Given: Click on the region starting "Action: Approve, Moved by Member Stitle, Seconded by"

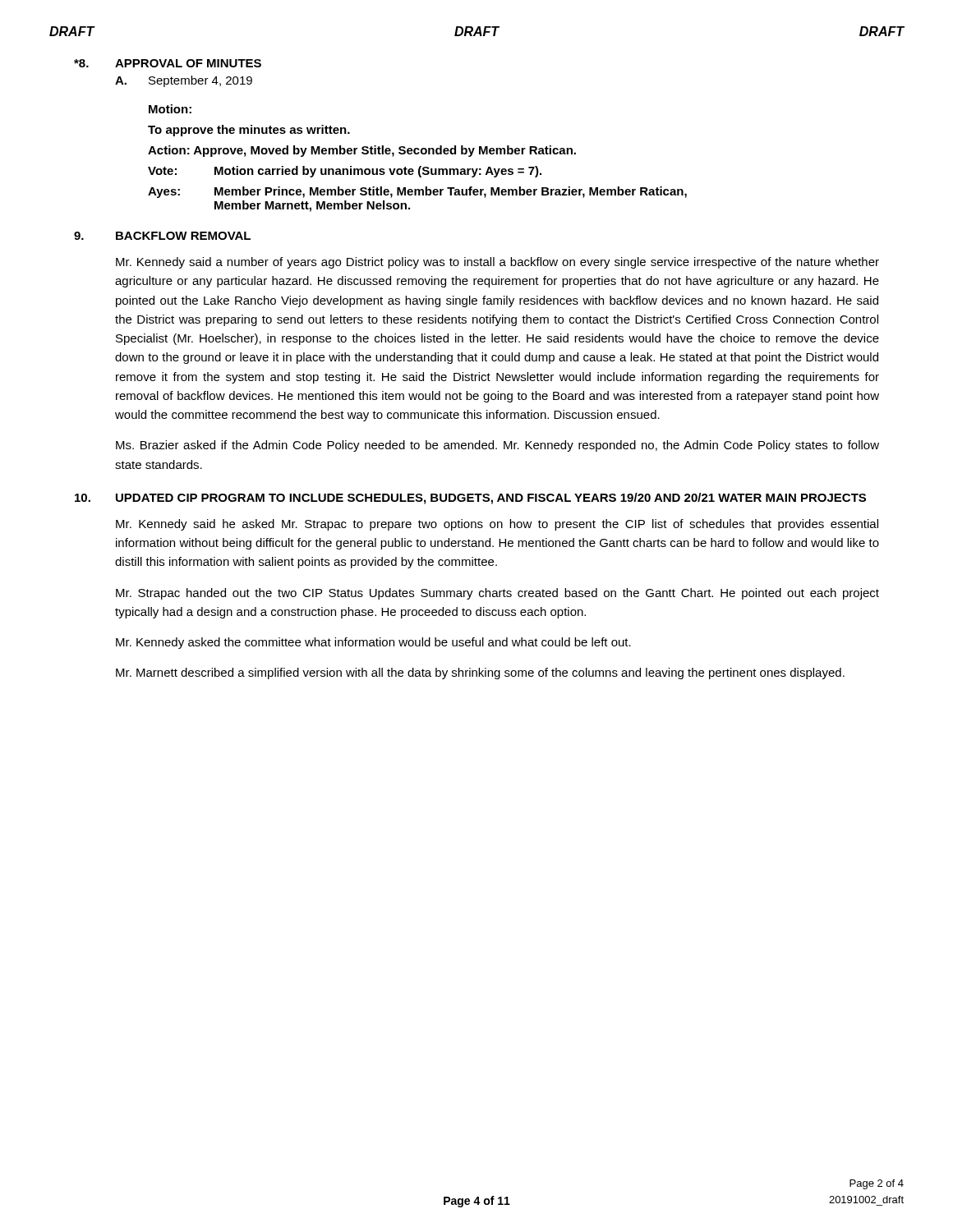Looking at the screenshot, I should pyautogui.click(x=362, y=150).
